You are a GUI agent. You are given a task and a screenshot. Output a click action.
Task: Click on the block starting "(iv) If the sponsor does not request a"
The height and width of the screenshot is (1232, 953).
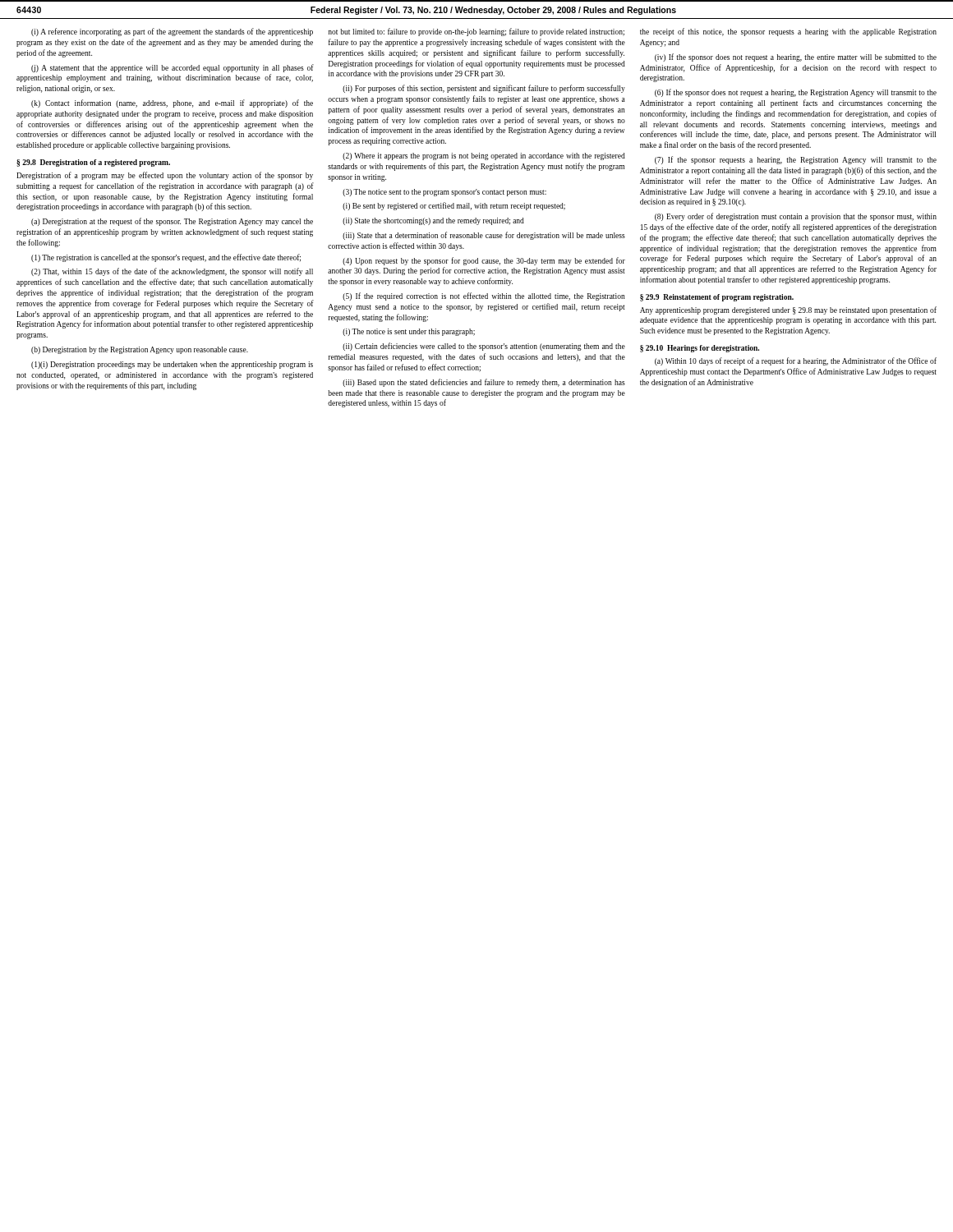pyautogui.click(x=788, y=68)
